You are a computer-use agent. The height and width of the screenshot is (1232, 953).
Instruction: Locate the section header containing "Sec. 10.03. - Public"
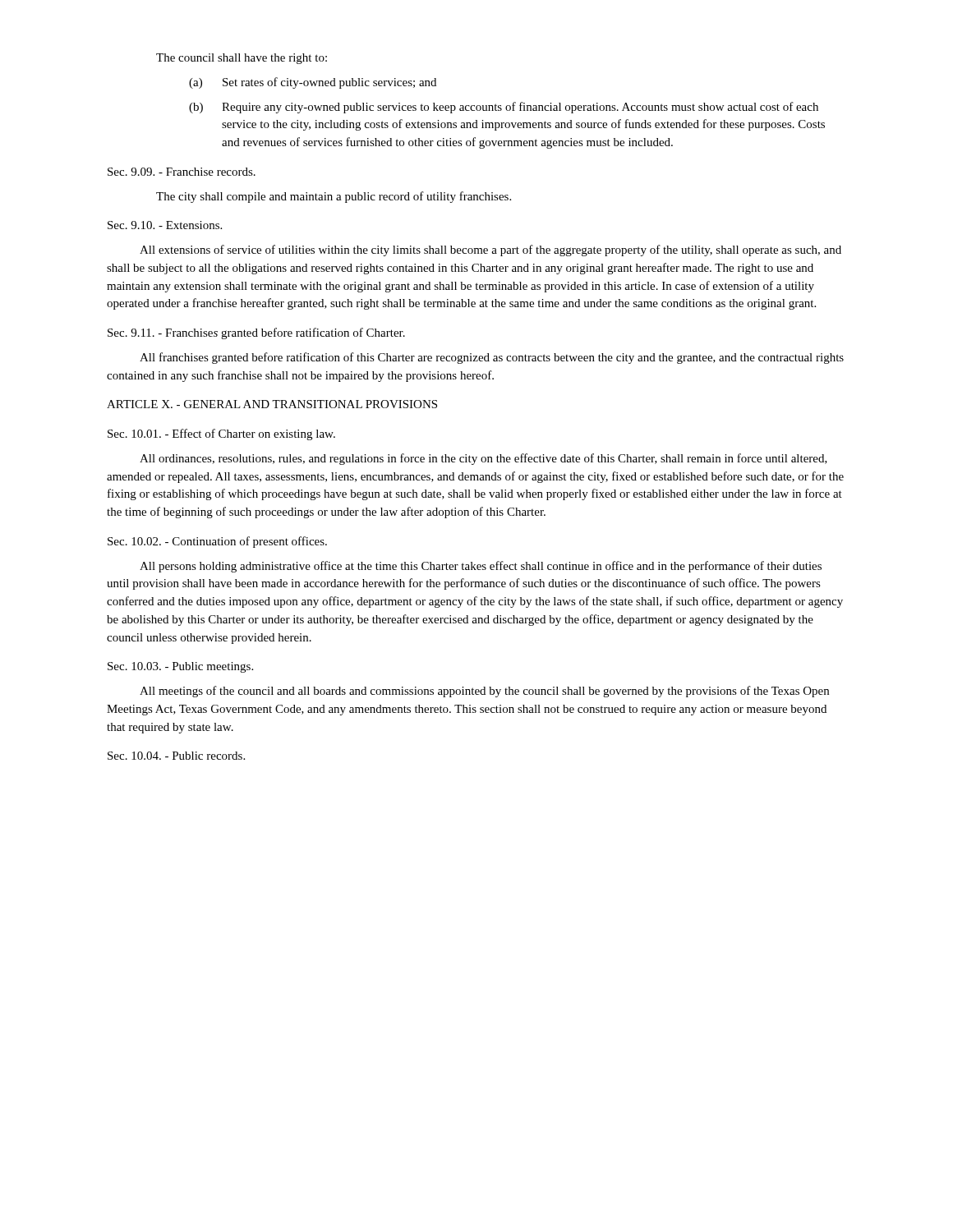pyautogui.click(x=180, y=666)
